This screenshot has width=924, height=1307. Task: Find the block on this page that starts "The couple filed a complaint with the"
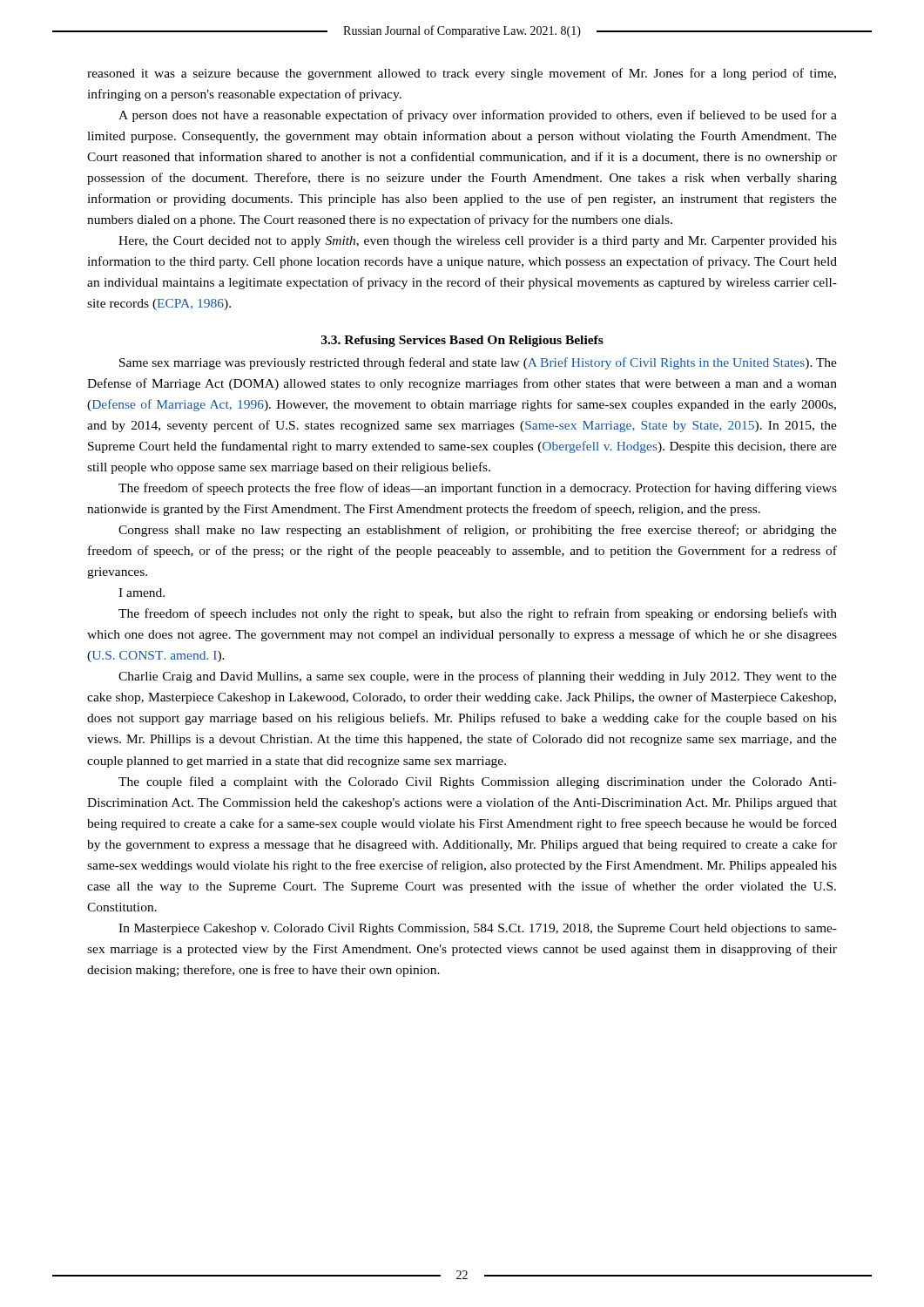tap(462, 844)
